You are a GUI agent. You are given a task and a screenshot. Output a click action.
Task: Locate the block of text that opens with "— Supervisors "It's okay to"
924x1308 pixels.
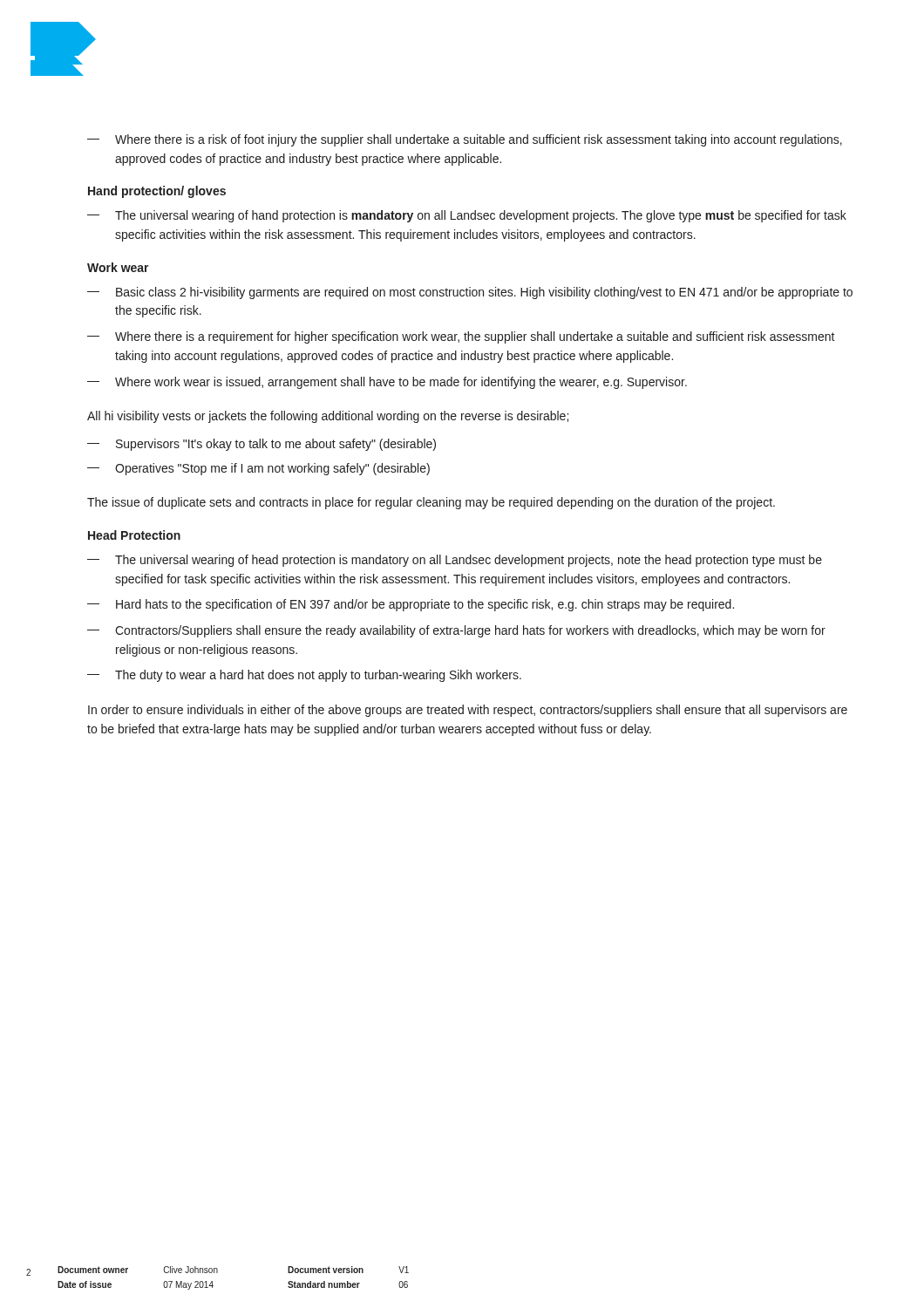[x=262, y=445]
